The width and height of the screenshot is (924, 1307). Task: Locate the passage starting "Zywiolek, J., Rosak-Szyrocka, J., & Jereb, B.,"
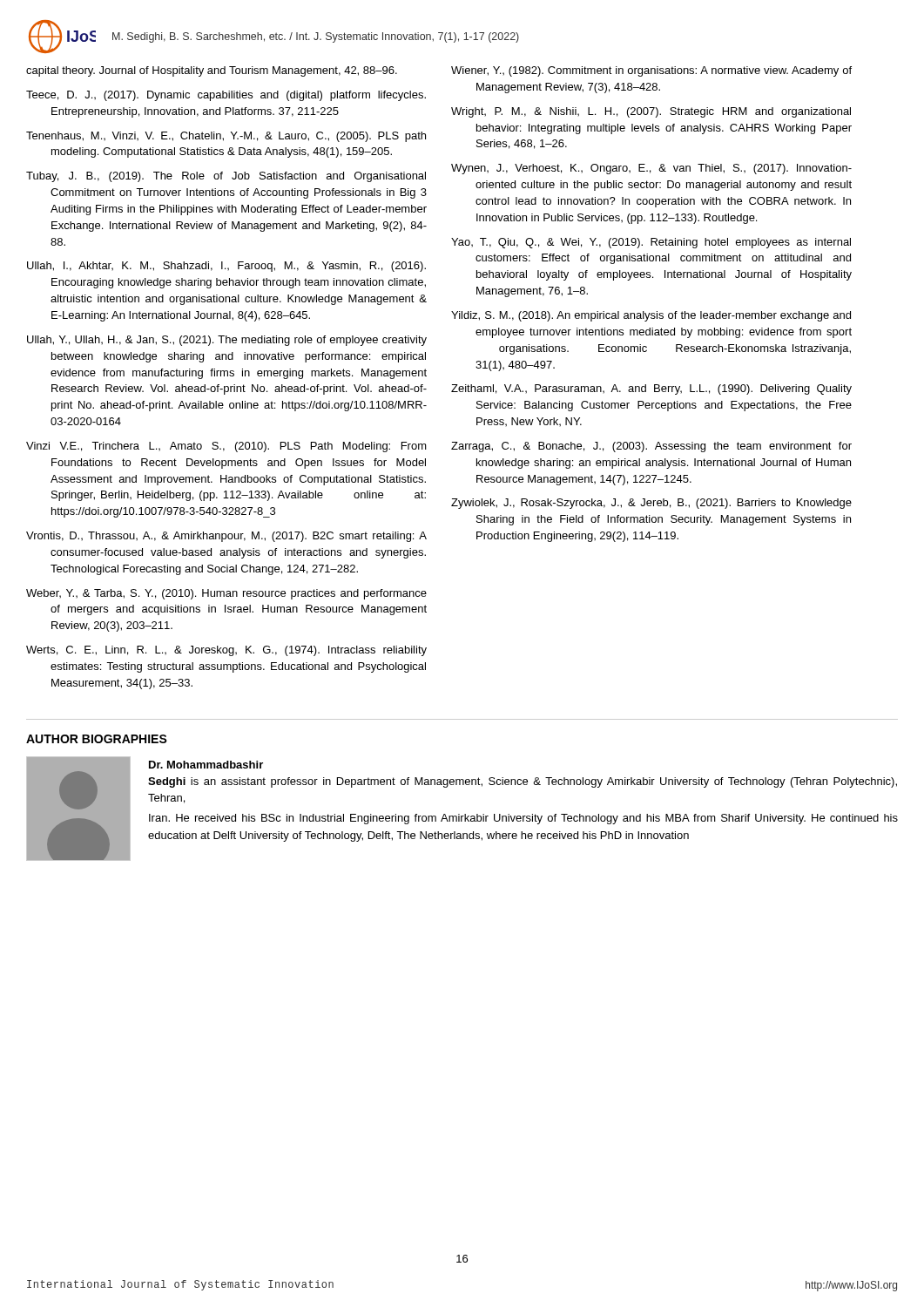[x=651, y=519]
